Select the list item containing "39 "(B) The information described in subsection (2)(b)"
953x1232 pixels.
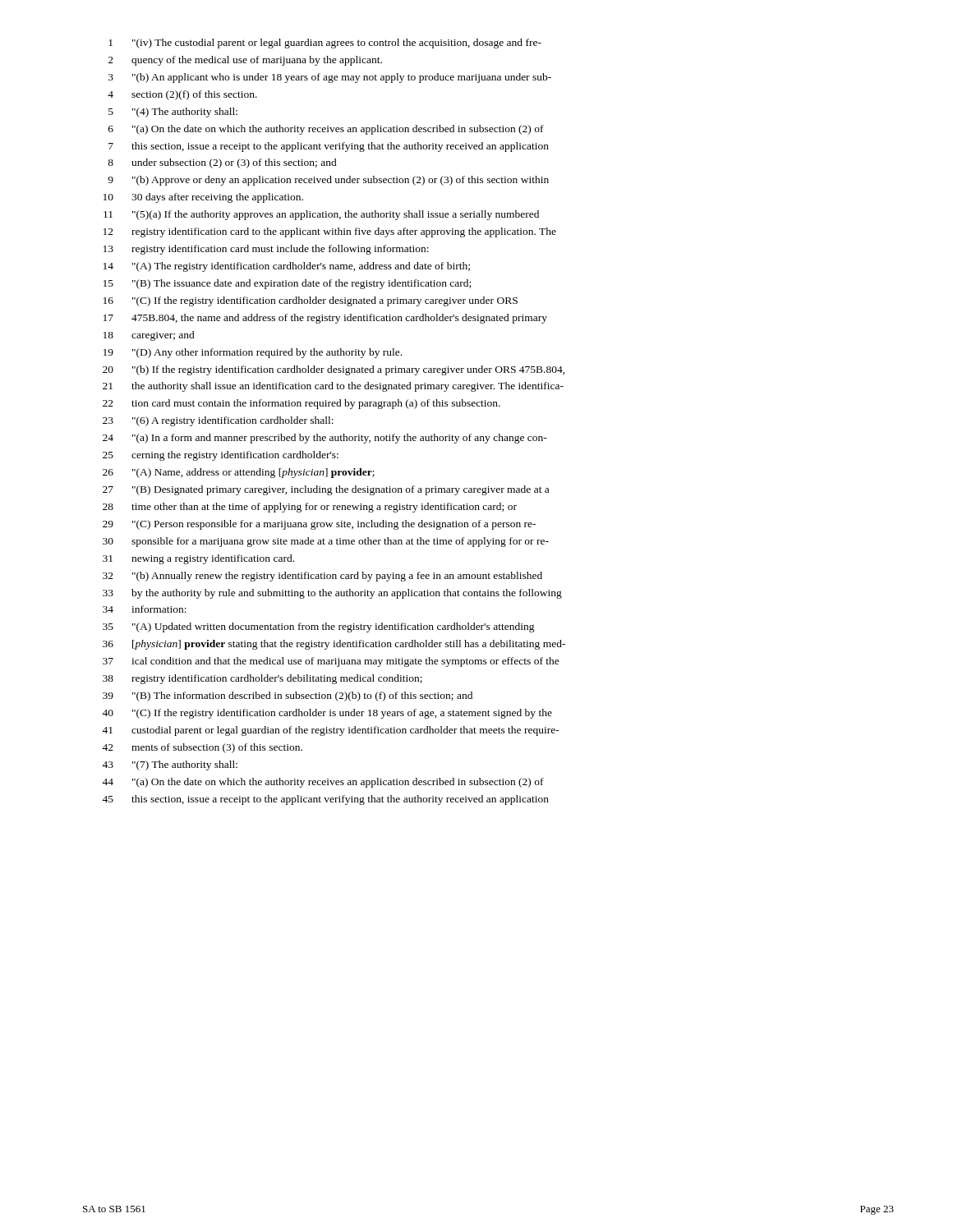coord(288,696)
